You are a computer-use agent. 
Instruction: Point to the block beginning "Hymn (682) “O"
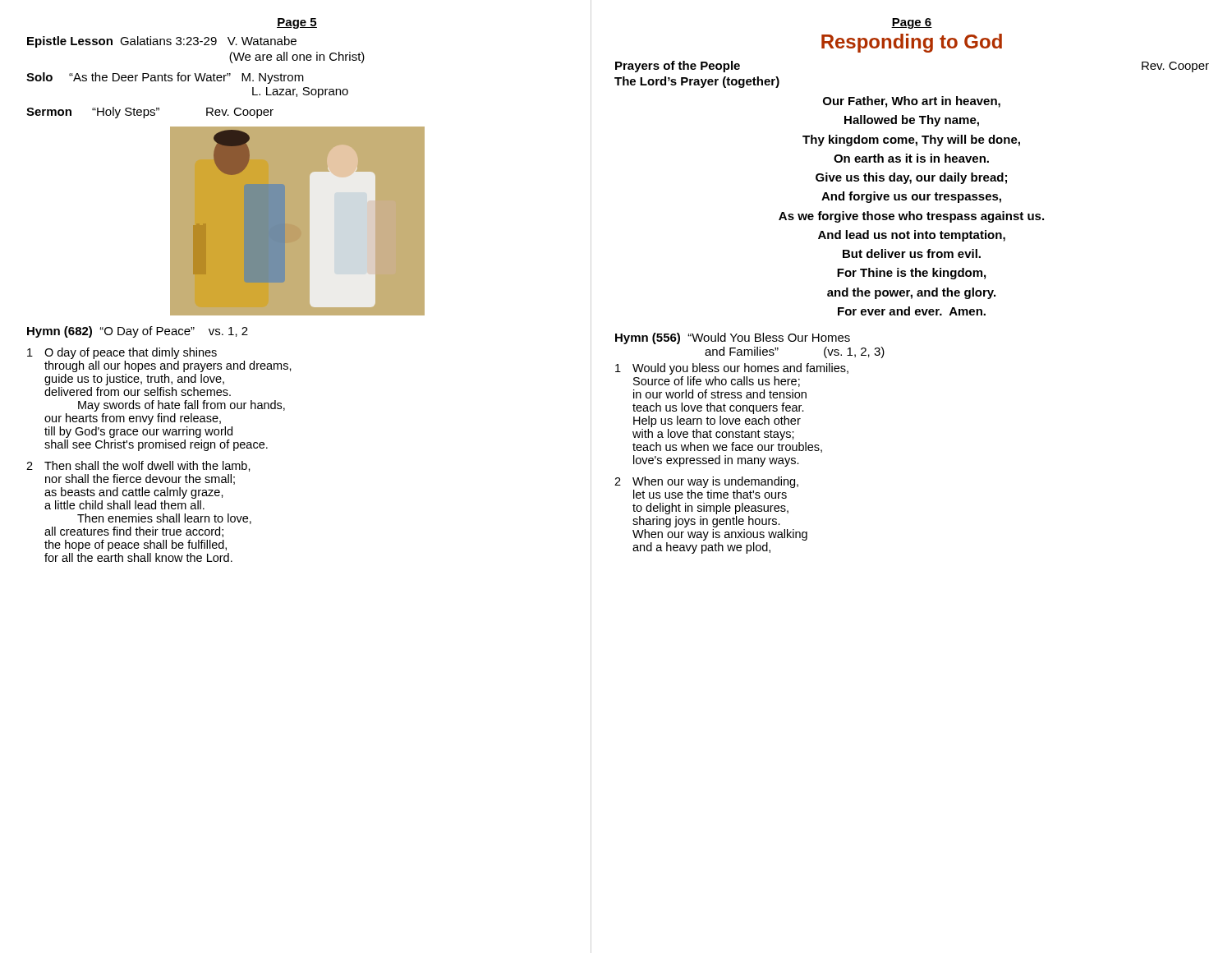[138, 332]
